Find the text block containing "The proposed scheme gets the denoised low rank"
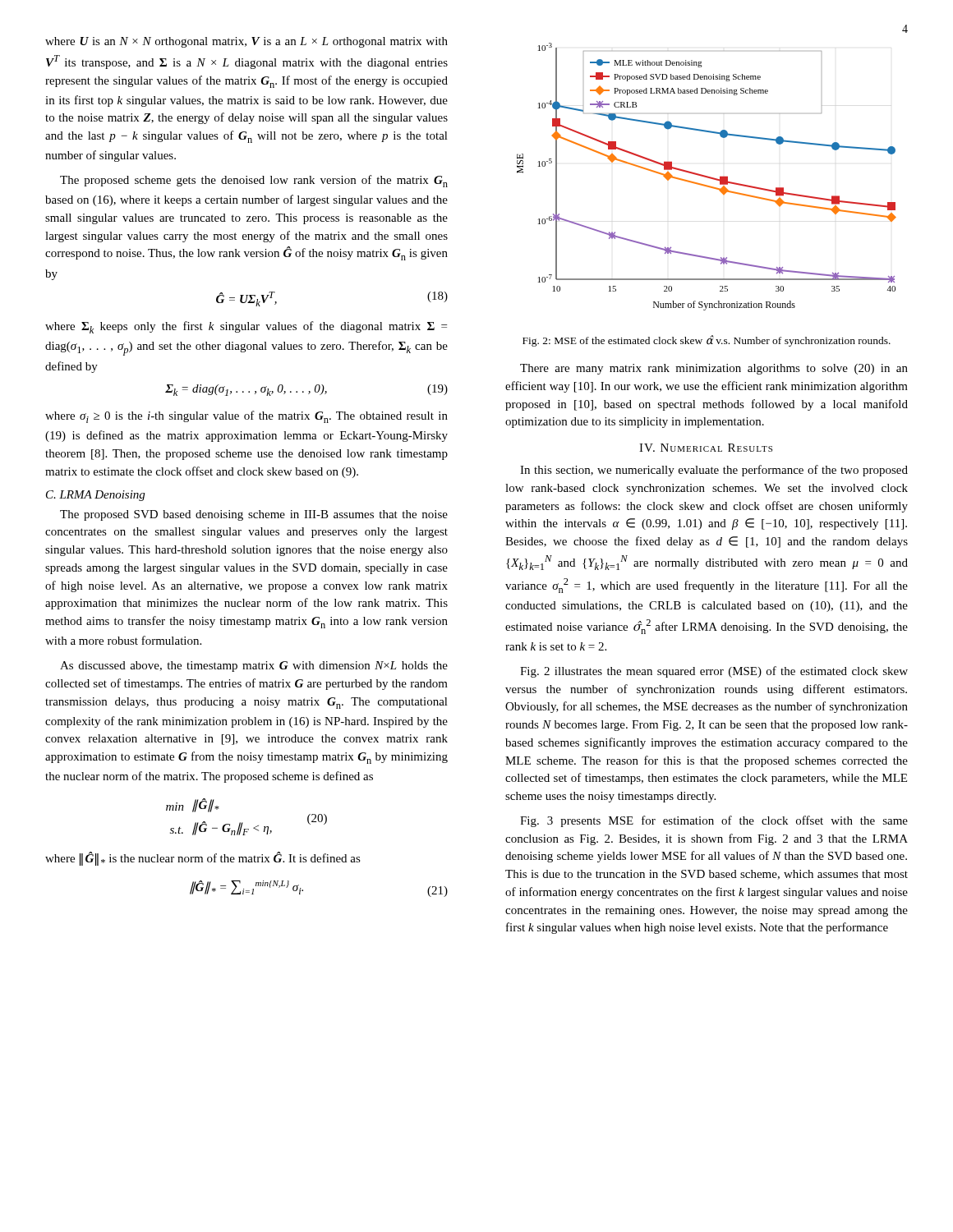The image size is (953, 1232). [246, 227]
